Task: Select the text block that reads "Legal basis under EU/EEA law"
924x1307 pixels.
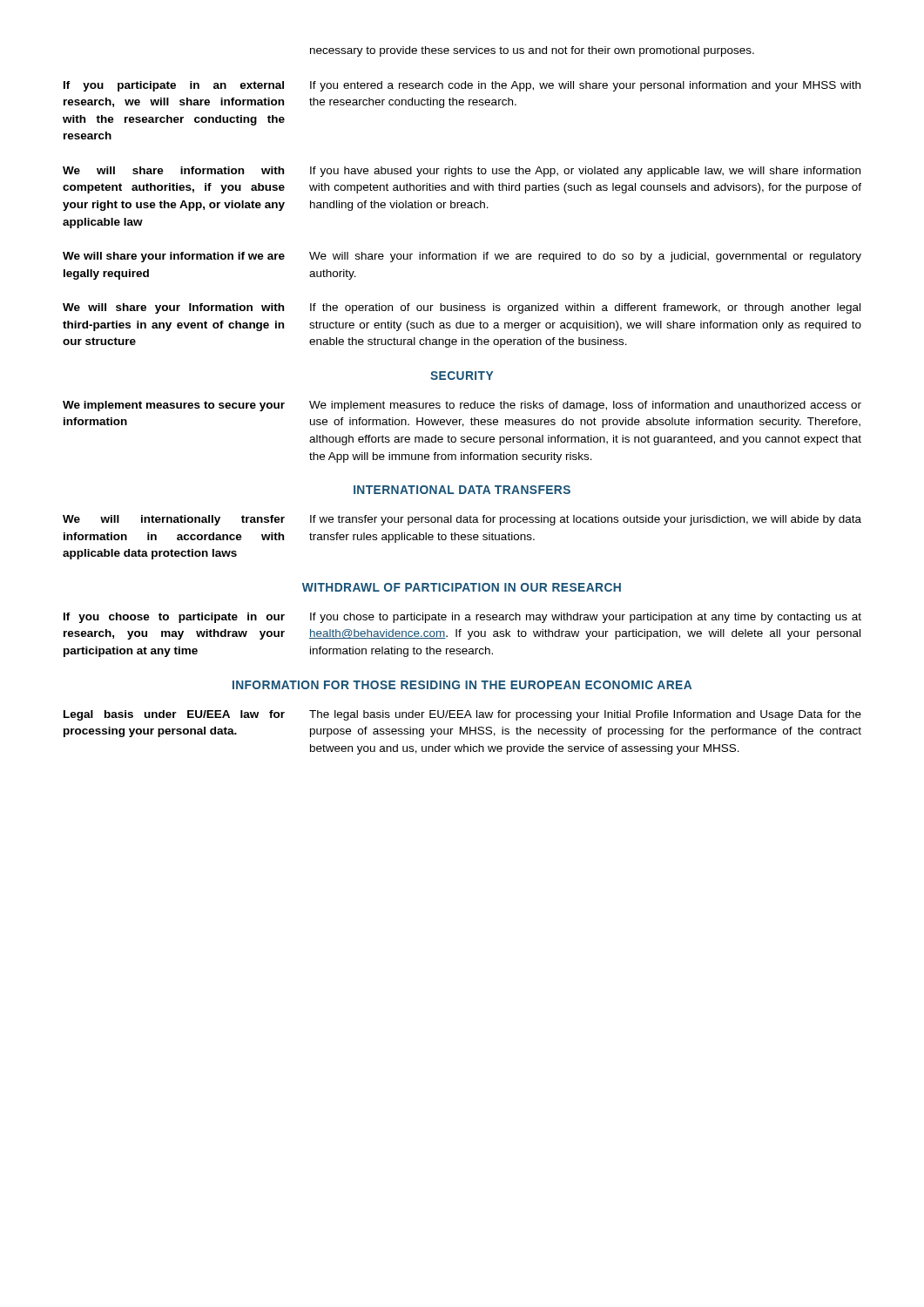Action: [462, 731]
